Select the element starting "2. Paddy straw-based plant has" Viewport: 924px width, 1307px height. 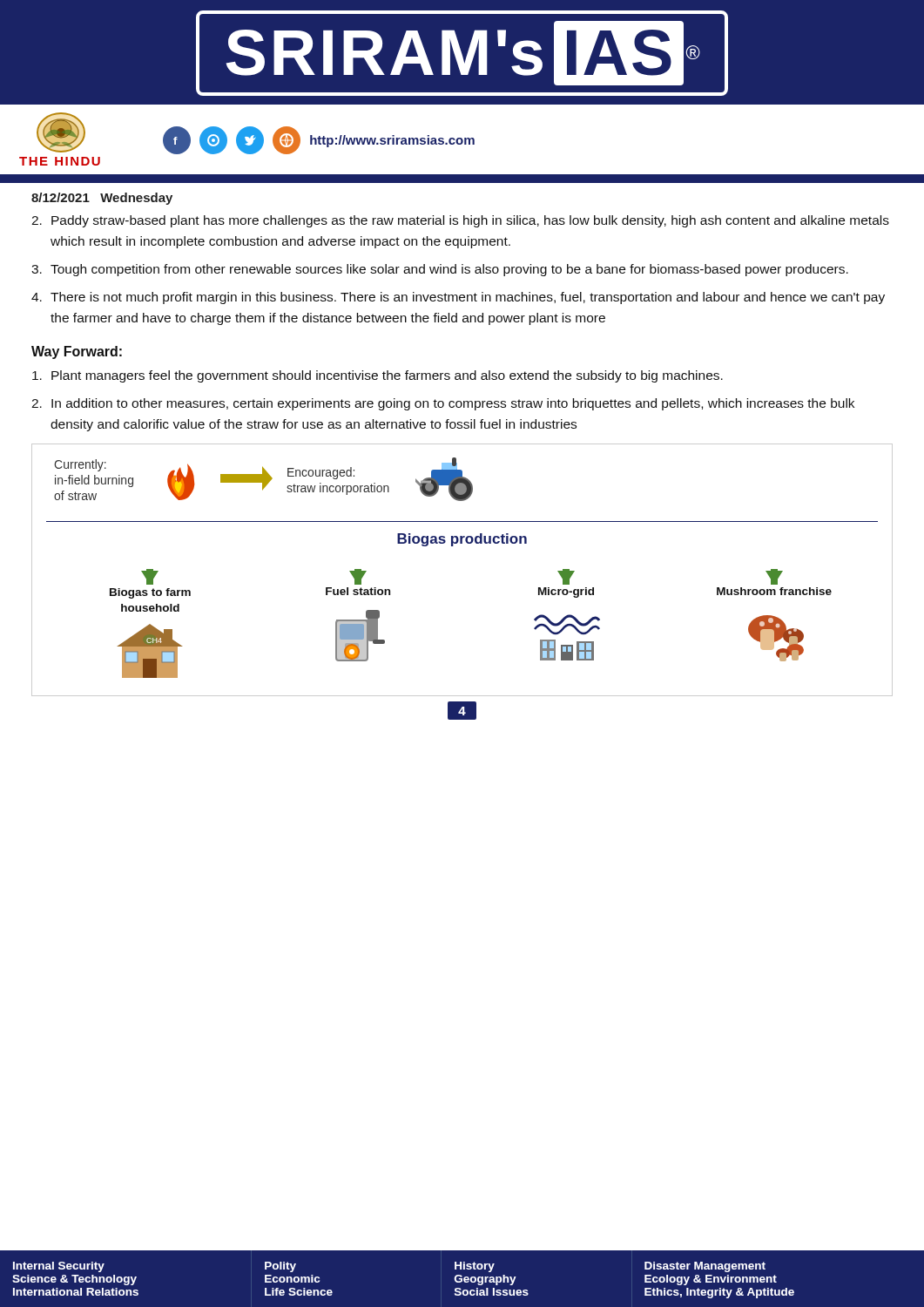point(462,231)
